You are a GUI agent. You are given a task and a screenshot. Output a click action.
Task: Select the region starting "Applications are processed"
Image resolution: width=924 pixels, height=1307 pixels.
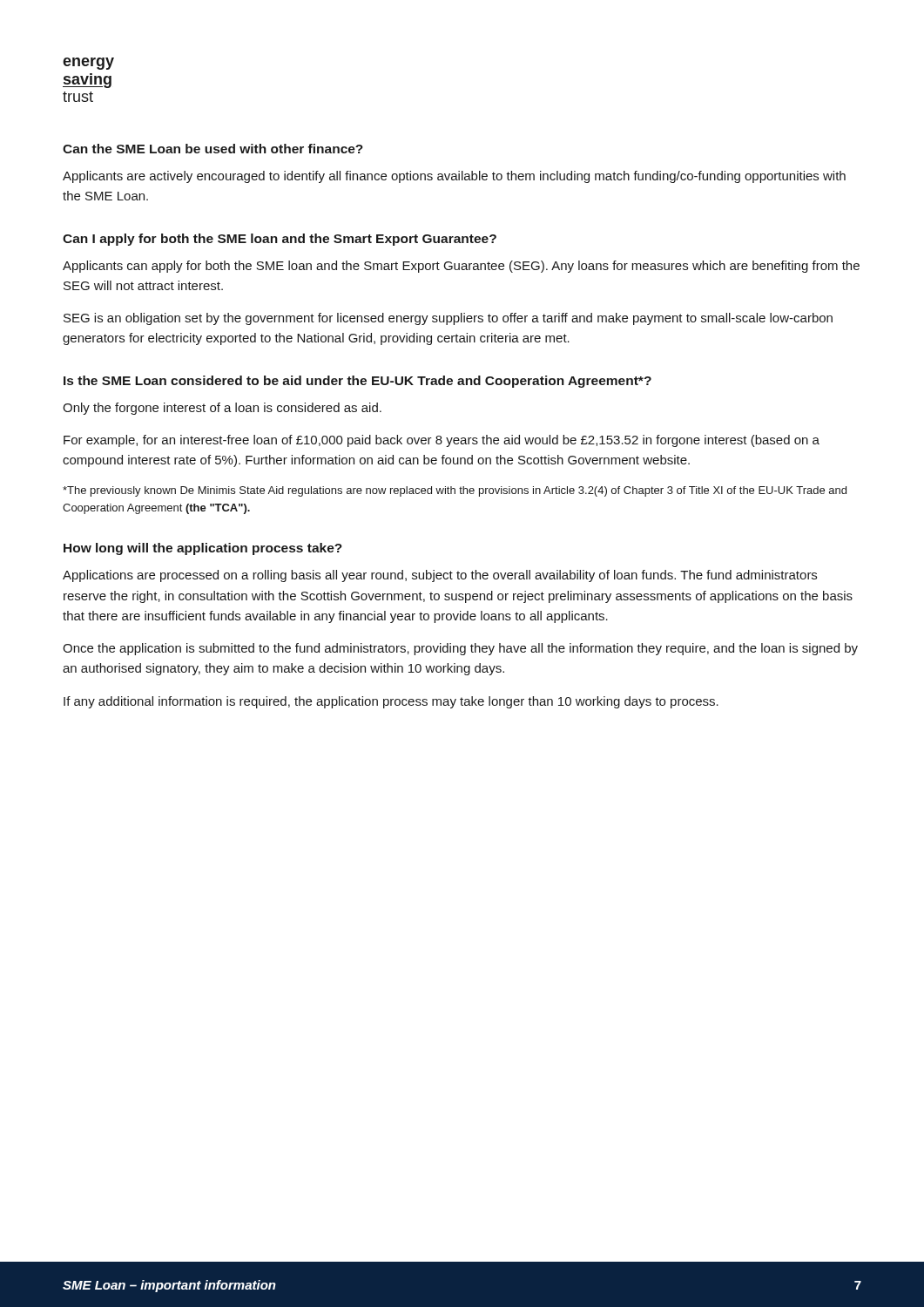[x=458, y=595]
